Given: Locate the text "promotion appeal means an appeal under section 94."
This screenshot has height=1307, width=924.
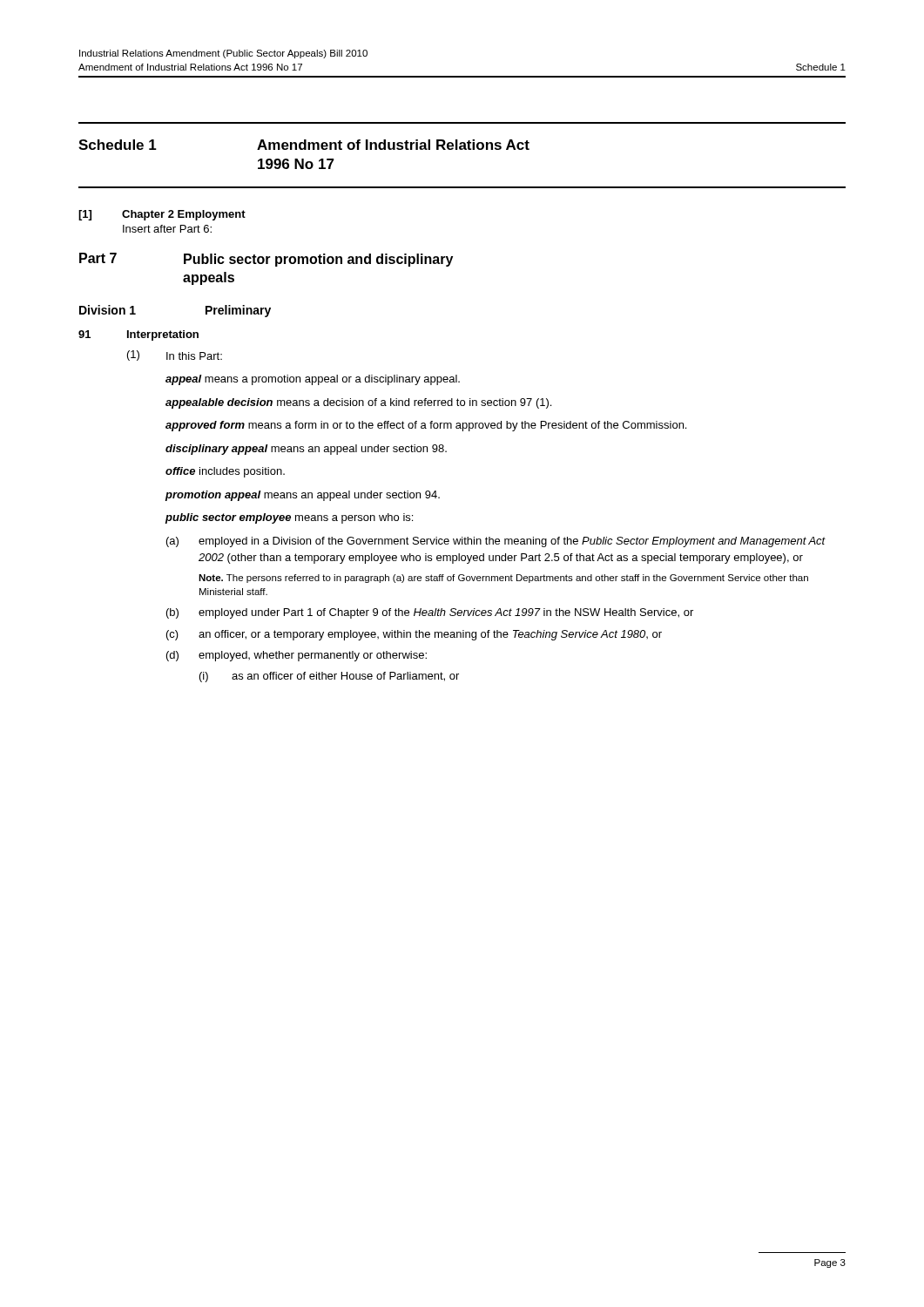Looking at the screenshot, I should (x=303, y=494).
